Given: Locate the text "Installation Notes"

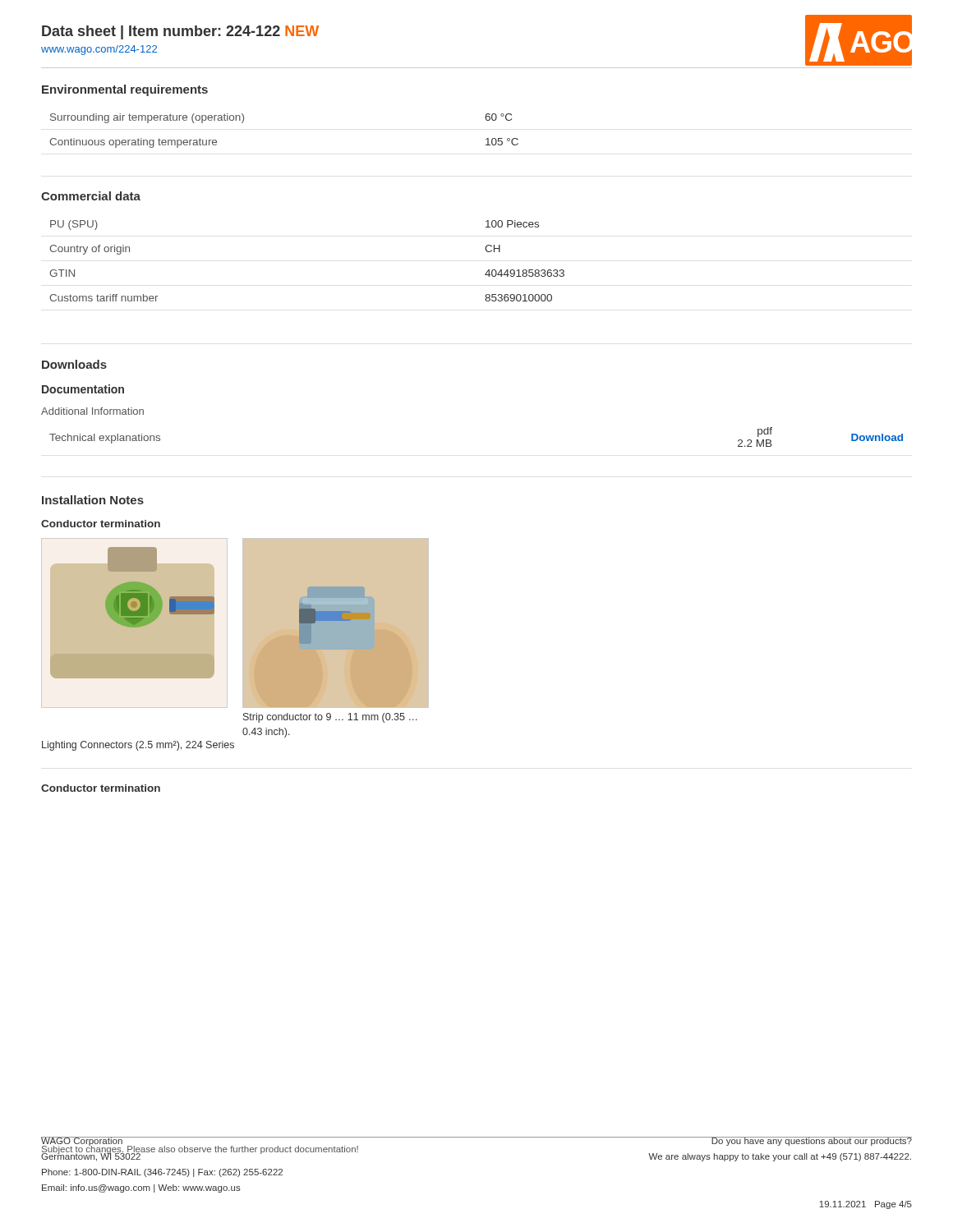Looking at the screenshot, I should tap(93, 500).
